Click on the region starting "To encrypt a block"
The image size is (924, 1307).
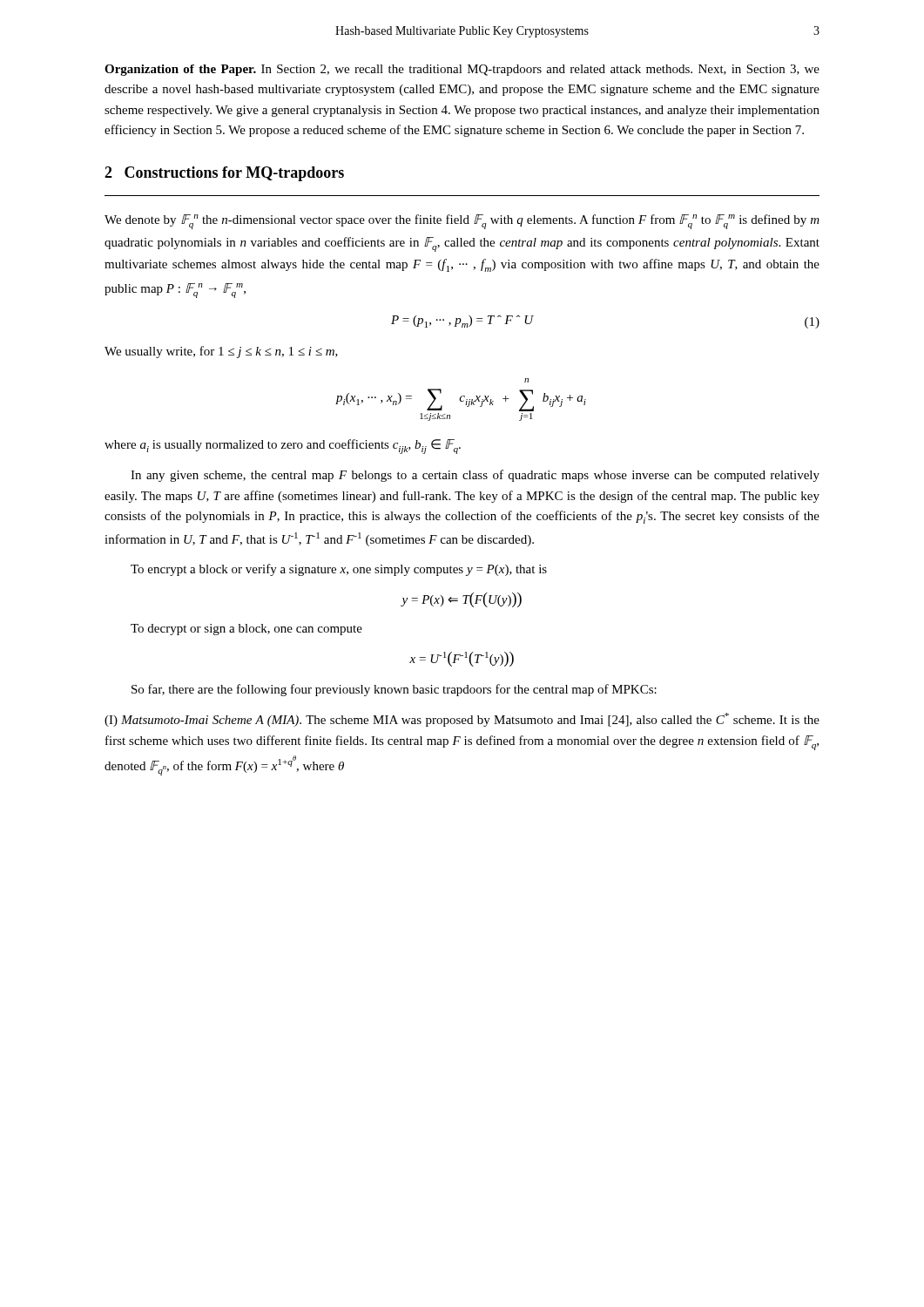pos(339,569)
